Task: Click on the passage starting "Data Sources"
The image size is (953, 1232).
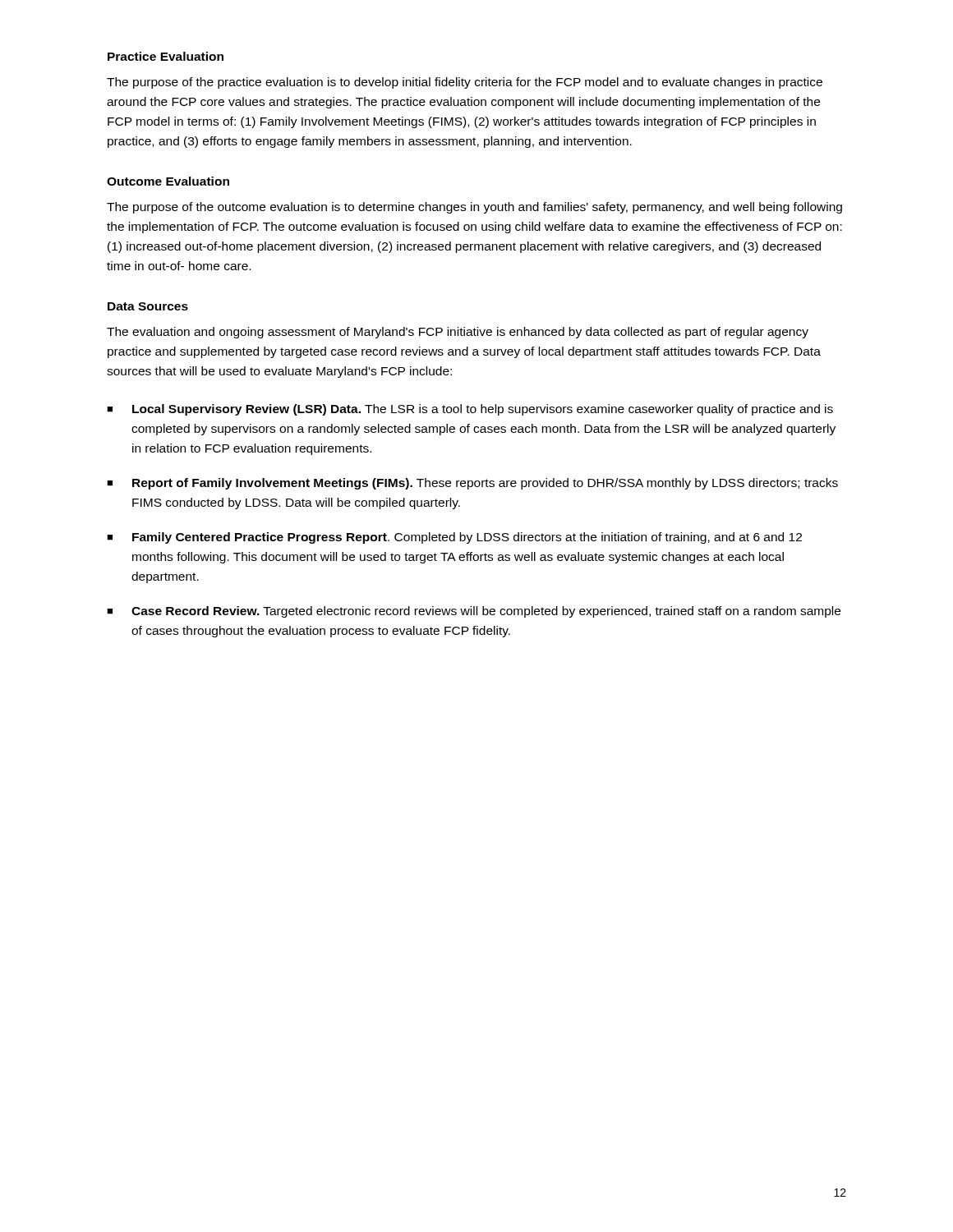Action: 148,306
